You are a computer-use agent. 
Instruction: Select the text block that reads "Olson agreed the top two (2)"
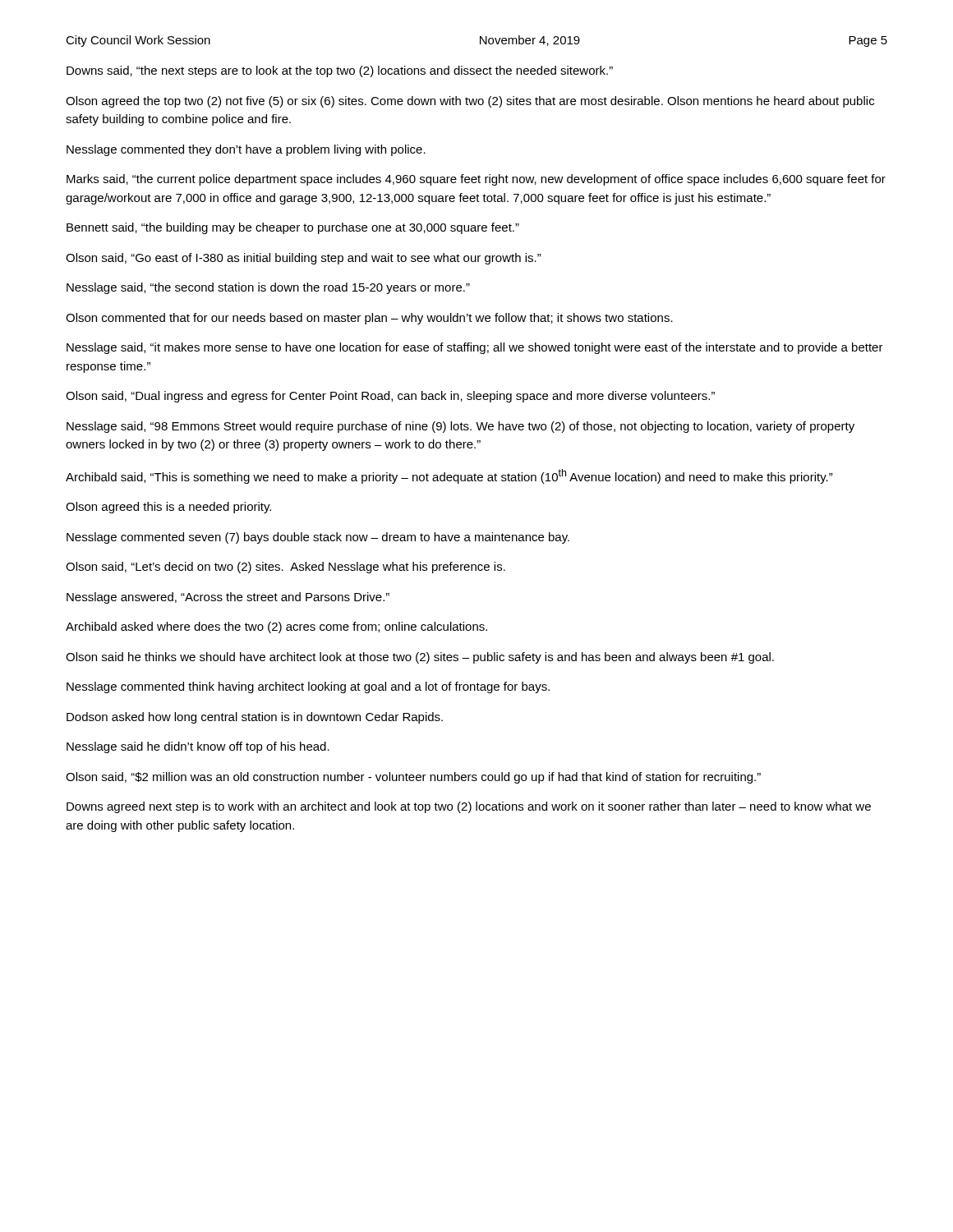(470, 109)
